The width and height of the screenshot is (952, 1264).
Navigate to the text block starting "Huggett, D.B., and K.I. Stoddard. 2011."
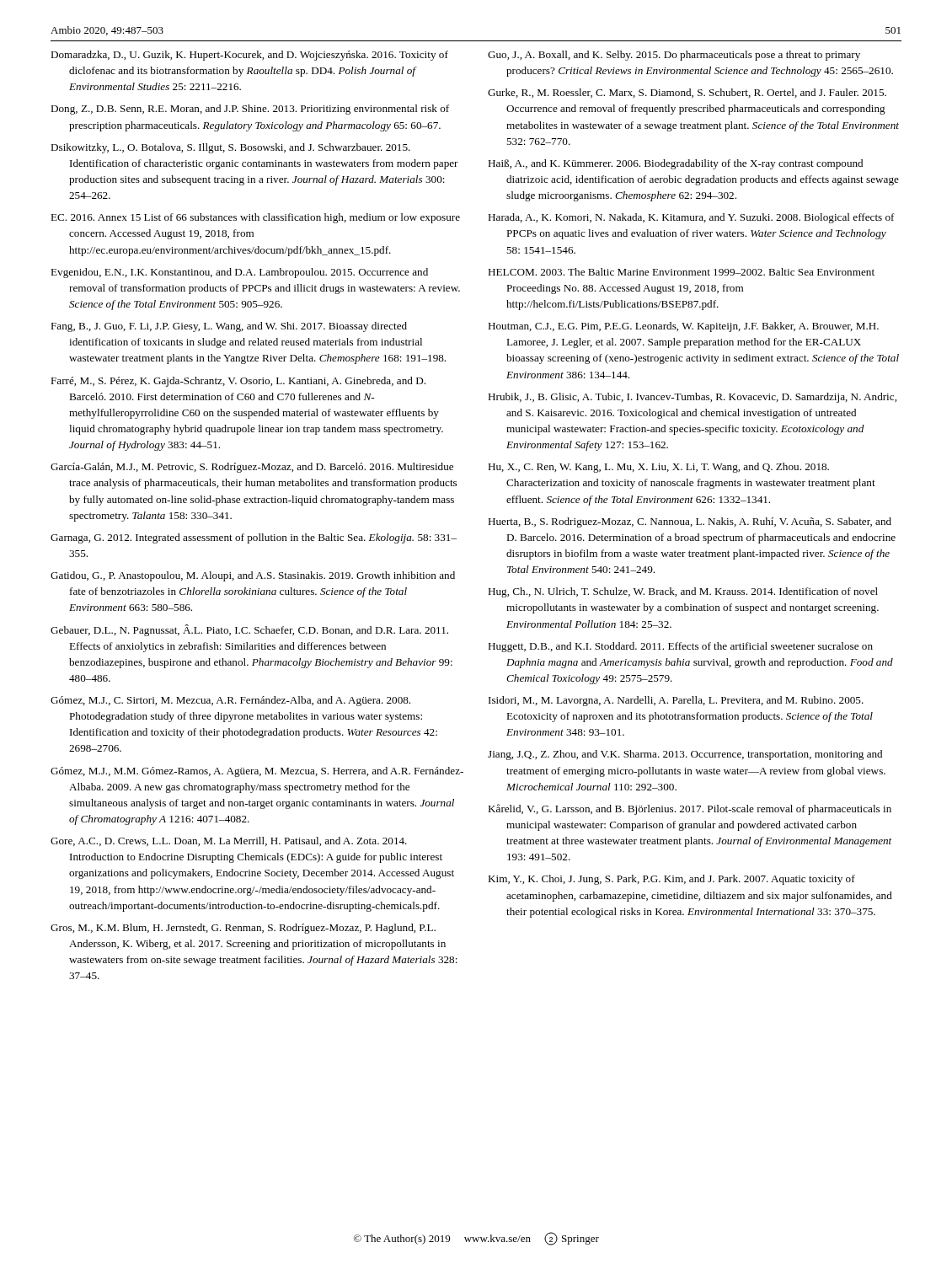click(690, 662)
